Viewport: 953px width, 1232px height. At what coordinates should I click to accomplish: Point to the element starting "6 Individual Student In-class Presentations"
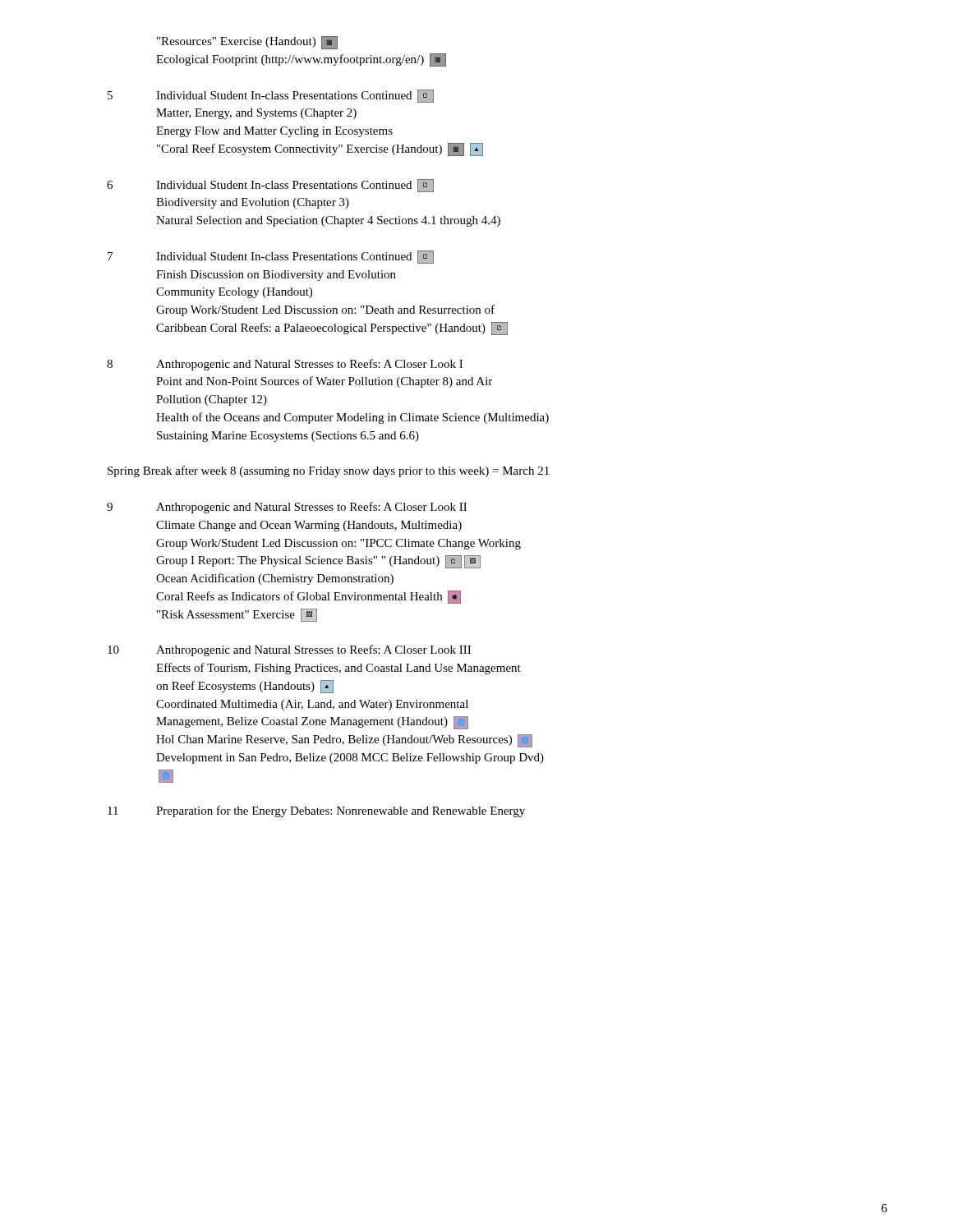[x=270, y=186]
